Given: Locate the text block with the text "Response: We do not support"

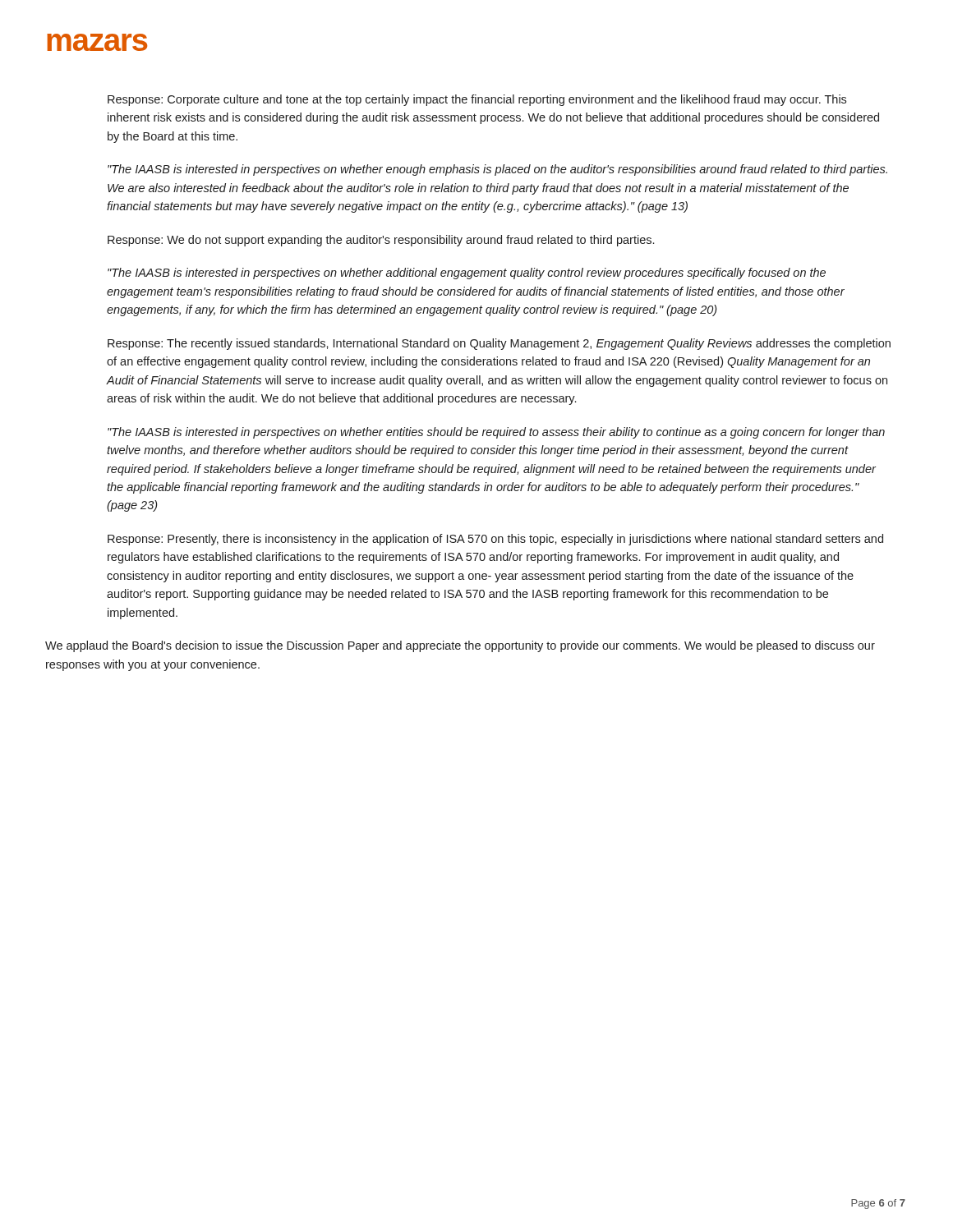Looking at the screenshot, I should [x=381, y=240].
